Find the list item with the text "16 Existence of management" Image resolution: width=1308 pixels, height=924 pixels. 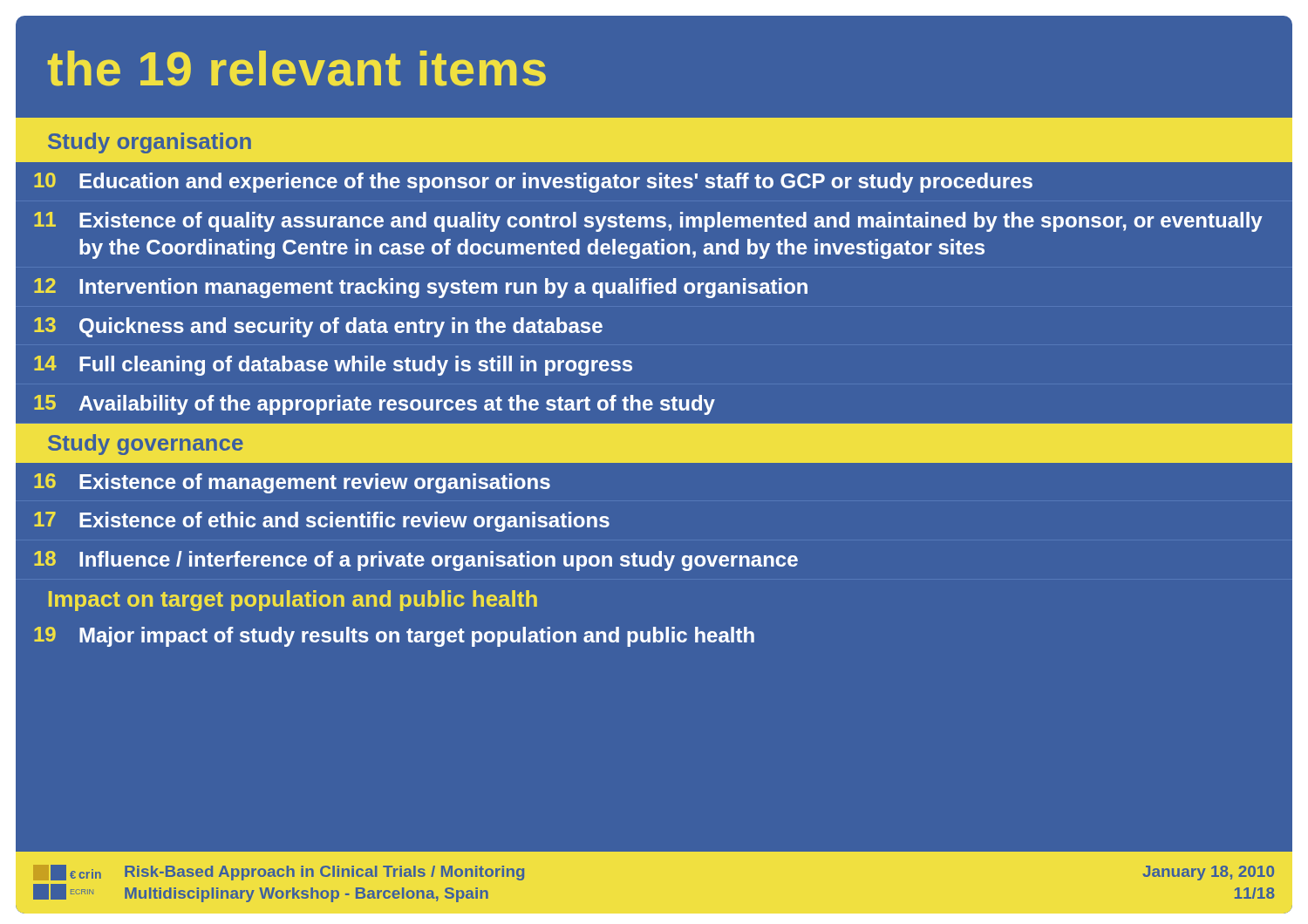[x=292, y=483]
